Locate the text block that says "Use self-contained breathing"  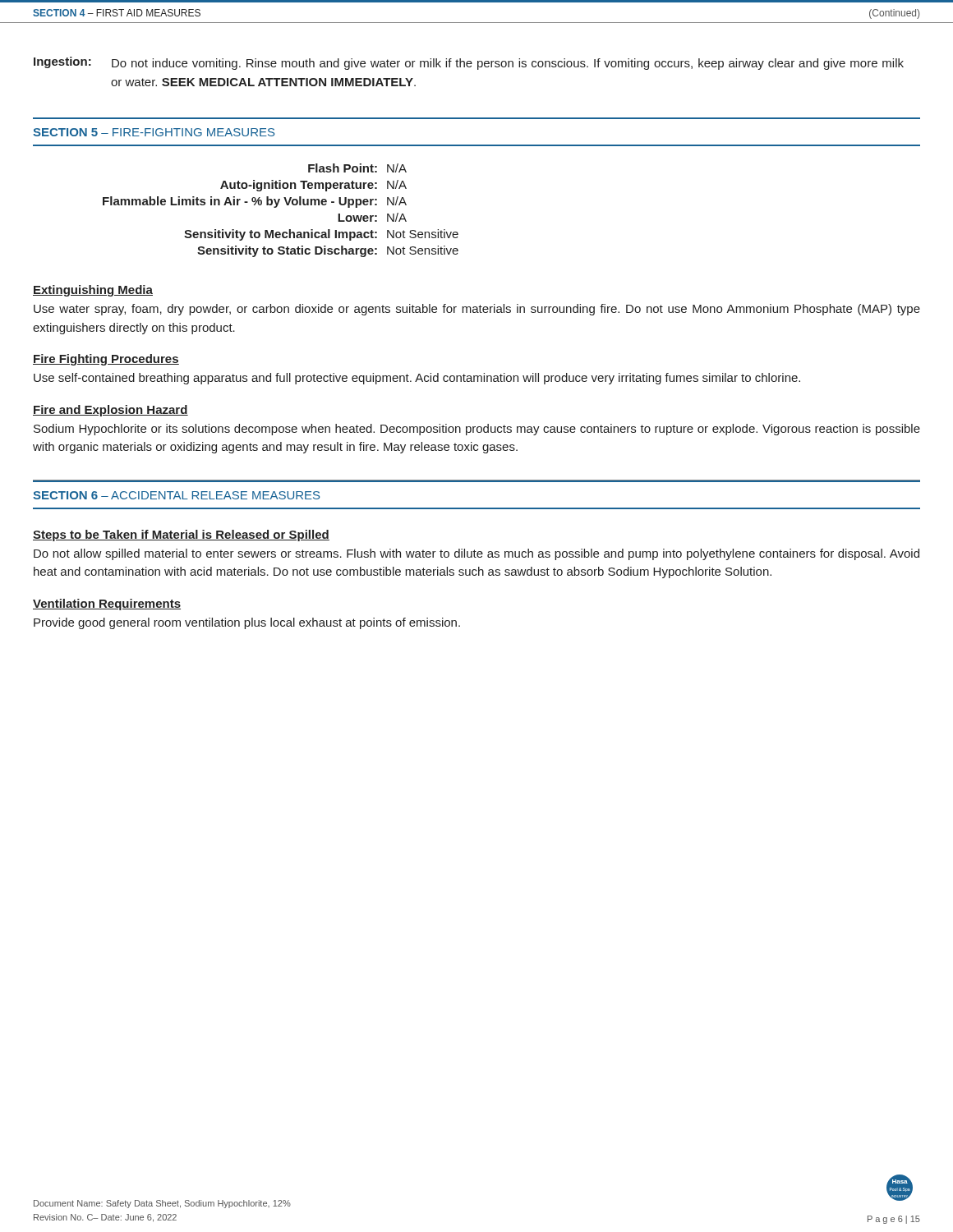coord(417,377)
